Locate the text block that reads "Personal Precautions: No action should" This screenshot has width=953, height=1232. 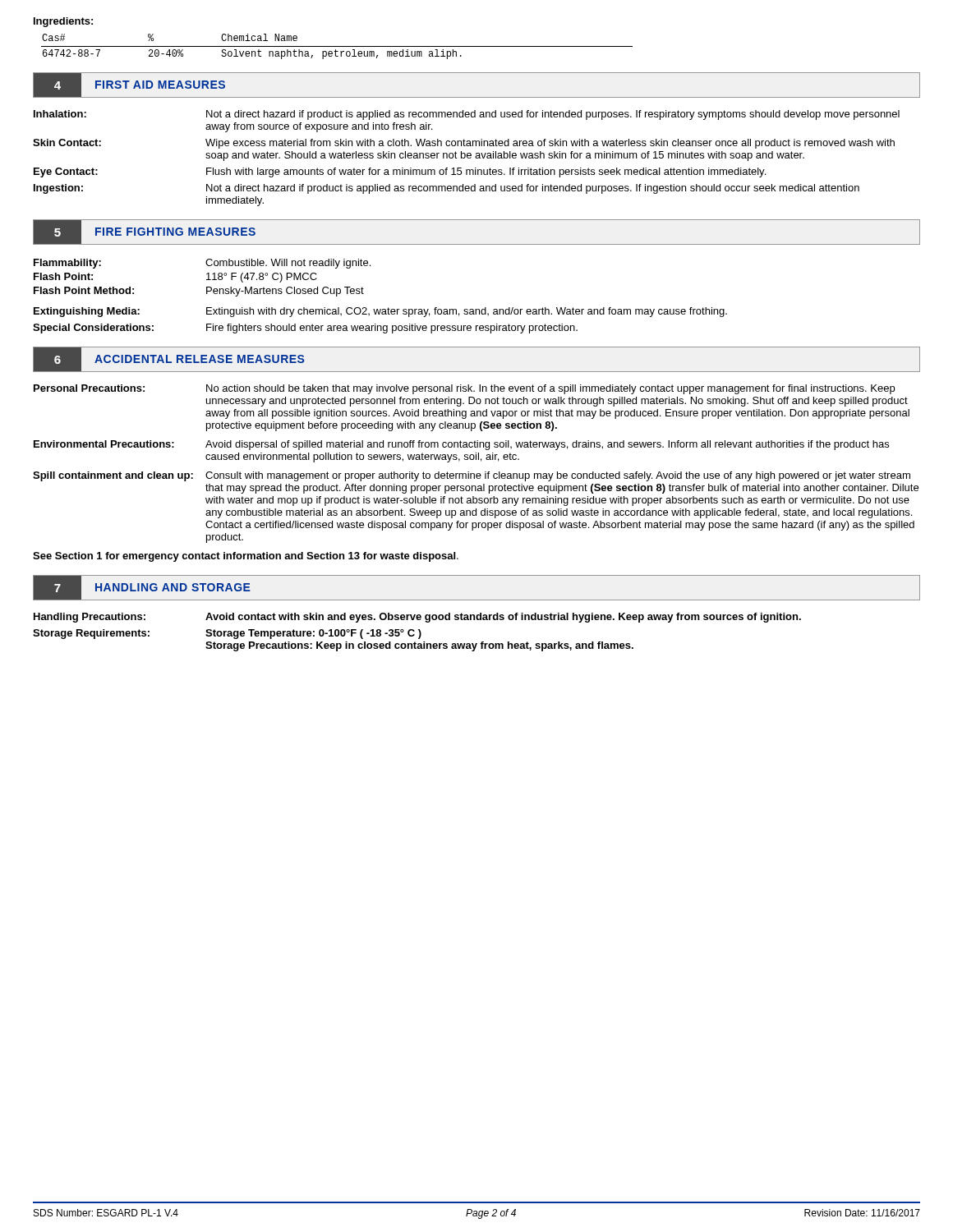(476, 407)
